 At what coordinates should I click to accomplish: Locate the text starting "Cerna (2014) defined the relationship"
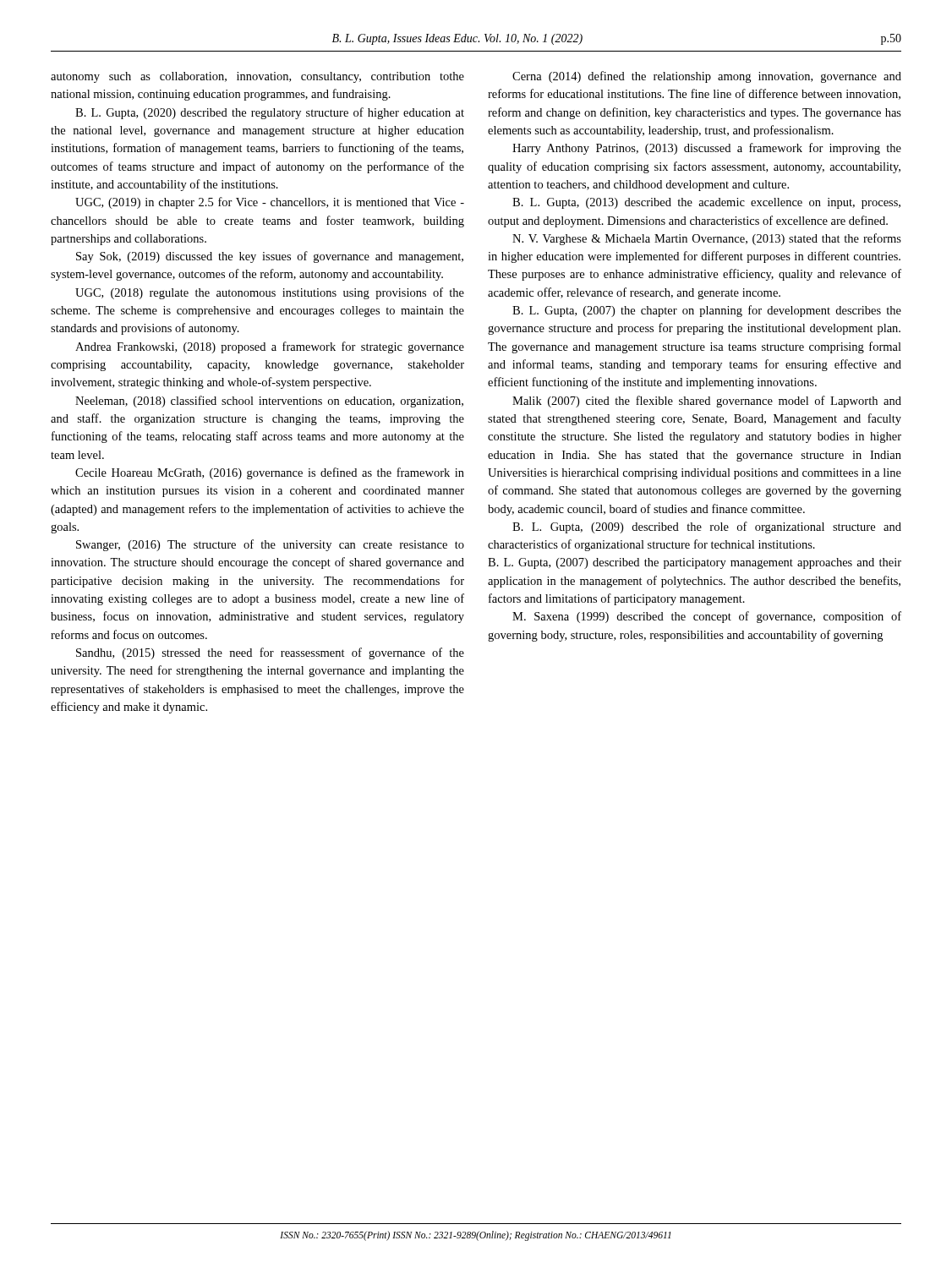point(695,356)
